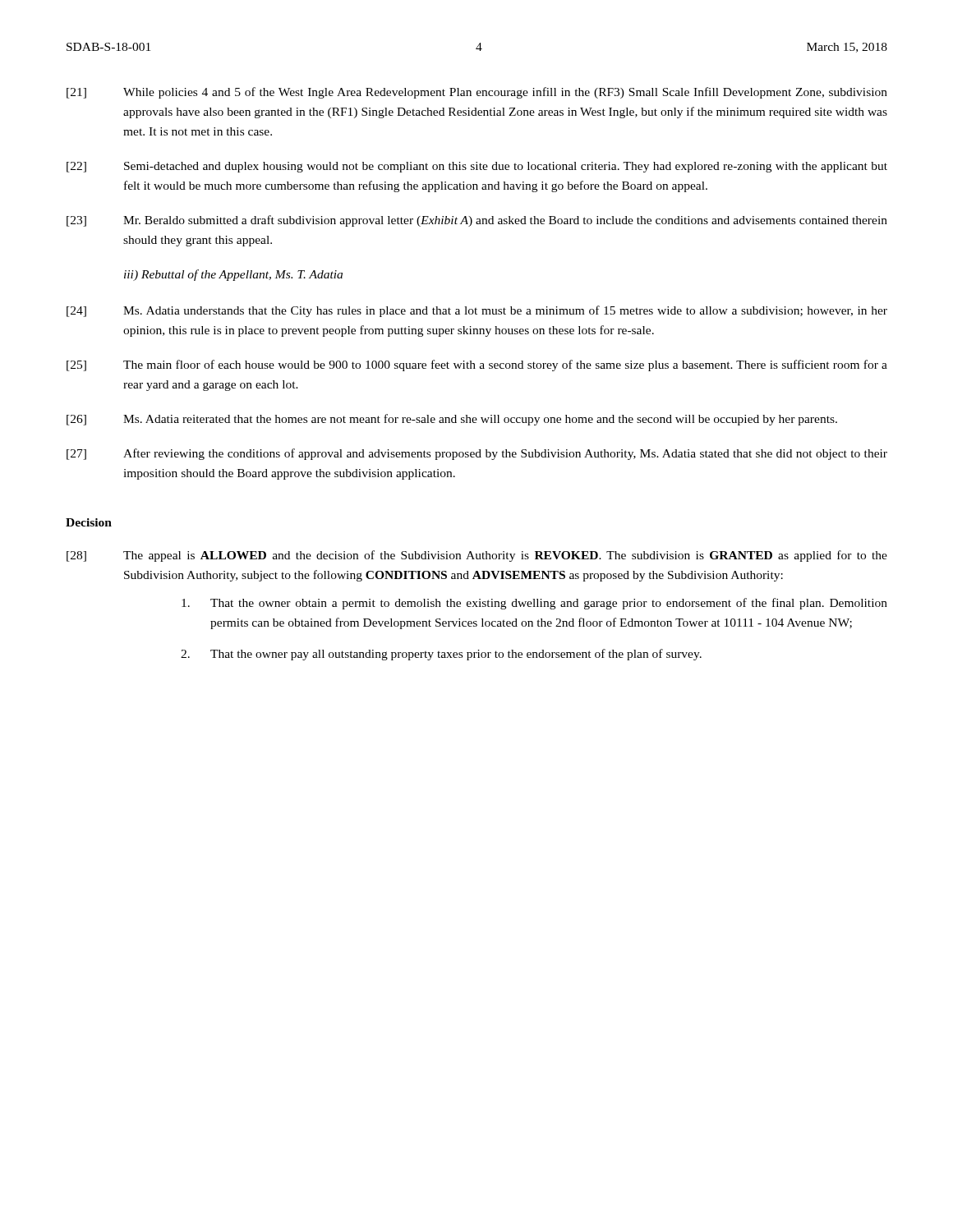This screenshot has width=953, height=1232.
Task: Locate the list item that reads "[27] After reviewing the conditions of approval and"
Action: click(476, 463)
